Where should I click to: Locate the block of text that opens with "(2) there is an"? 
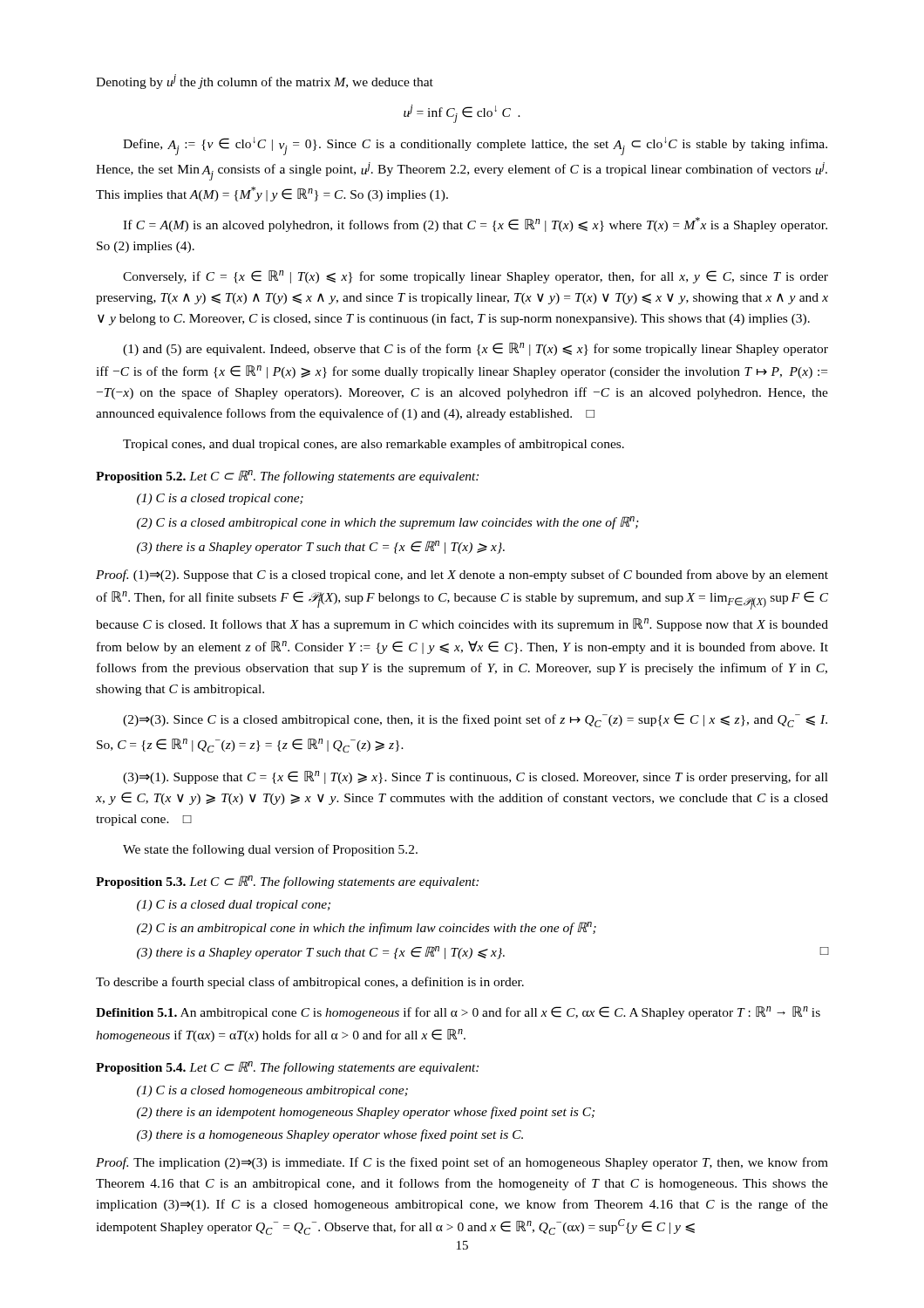pos(366,1112)
